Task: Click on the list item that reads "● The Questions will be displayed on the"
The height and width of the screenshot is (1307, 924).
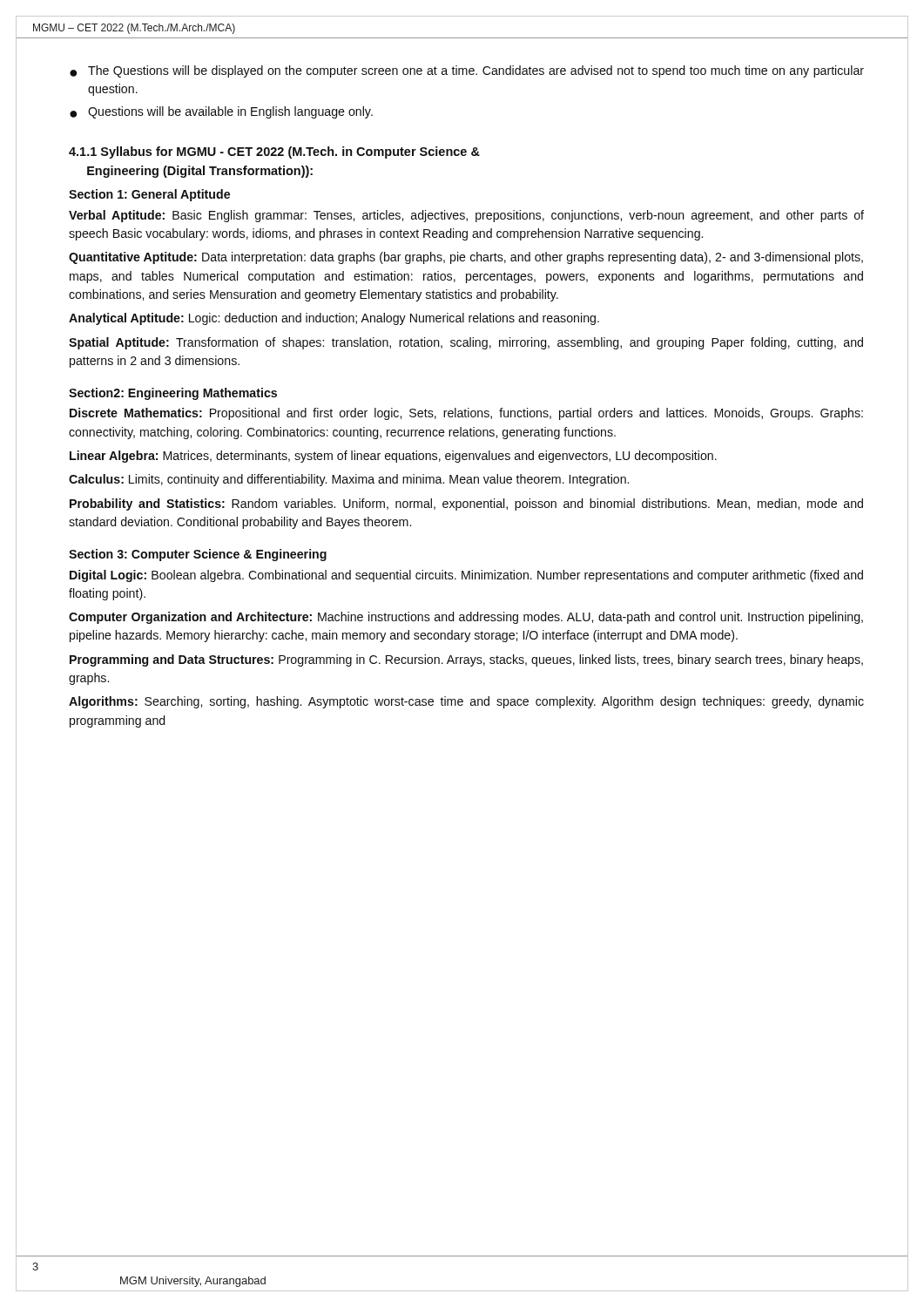Action: point(466,80)
